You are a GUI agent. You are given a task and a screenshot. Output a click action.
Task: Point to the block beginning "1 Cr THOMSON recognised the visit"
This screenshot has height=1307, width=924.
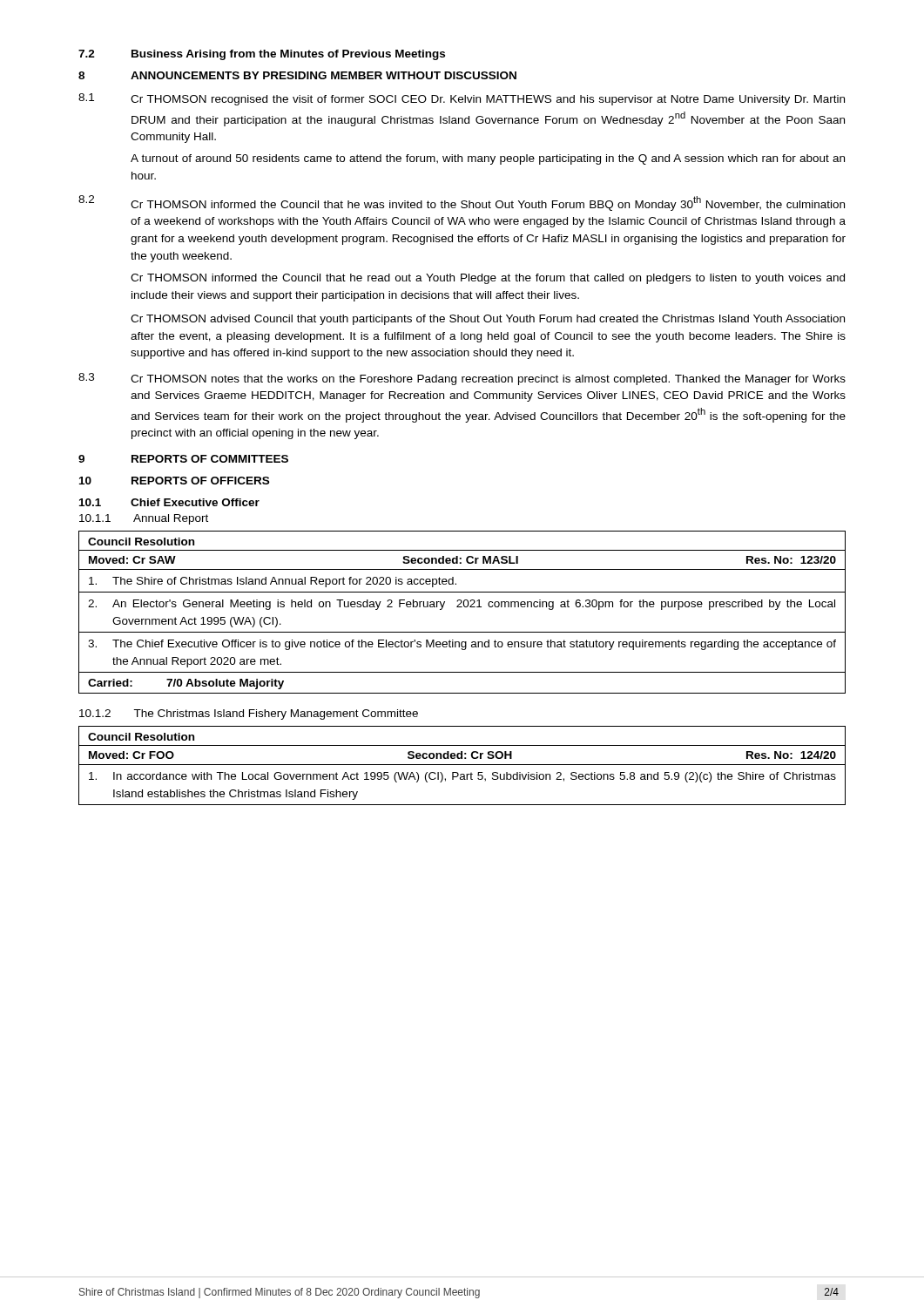tap(462, 118)
